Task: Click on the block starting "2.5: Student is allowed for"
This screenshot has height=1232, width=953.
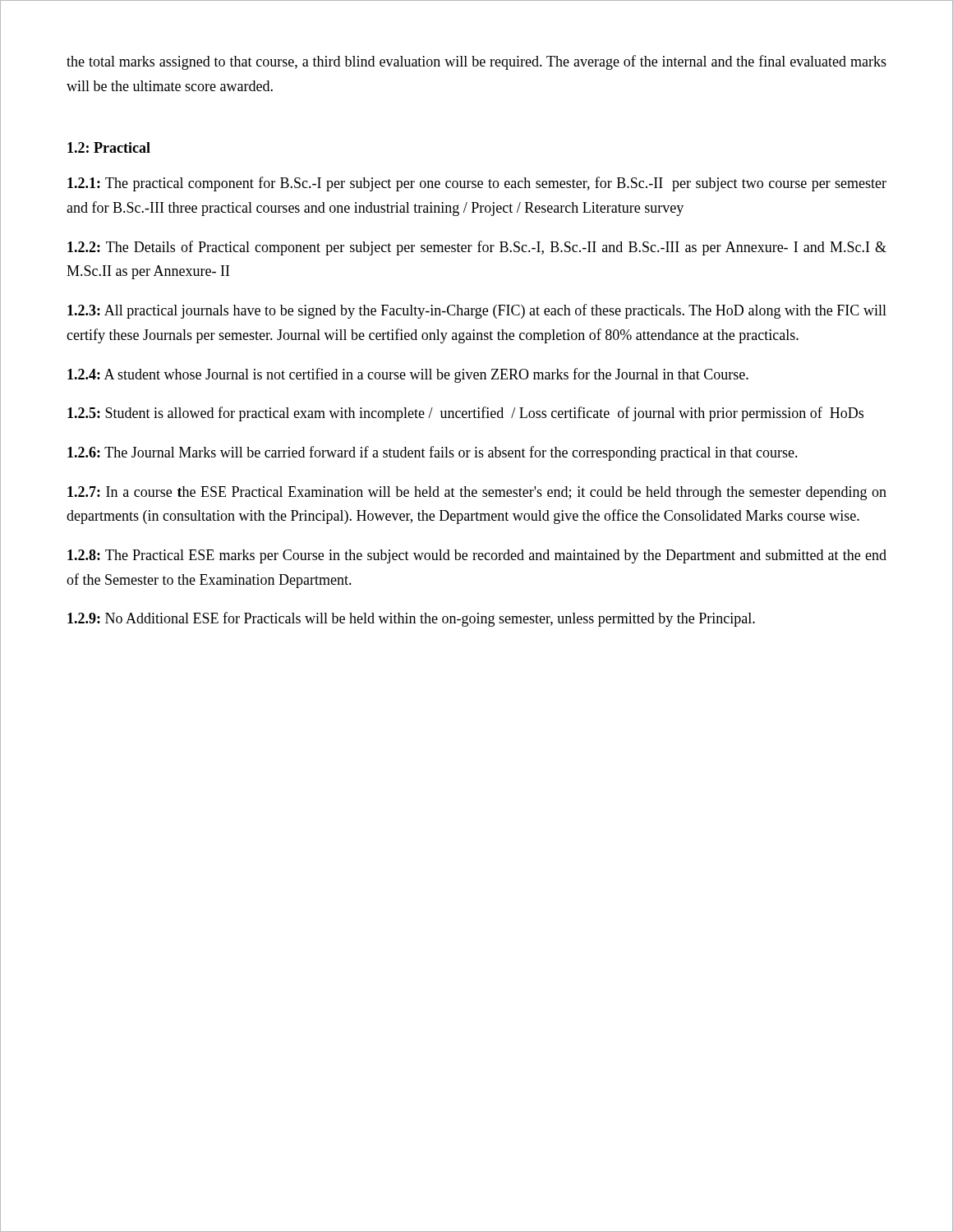Action: 465,413
